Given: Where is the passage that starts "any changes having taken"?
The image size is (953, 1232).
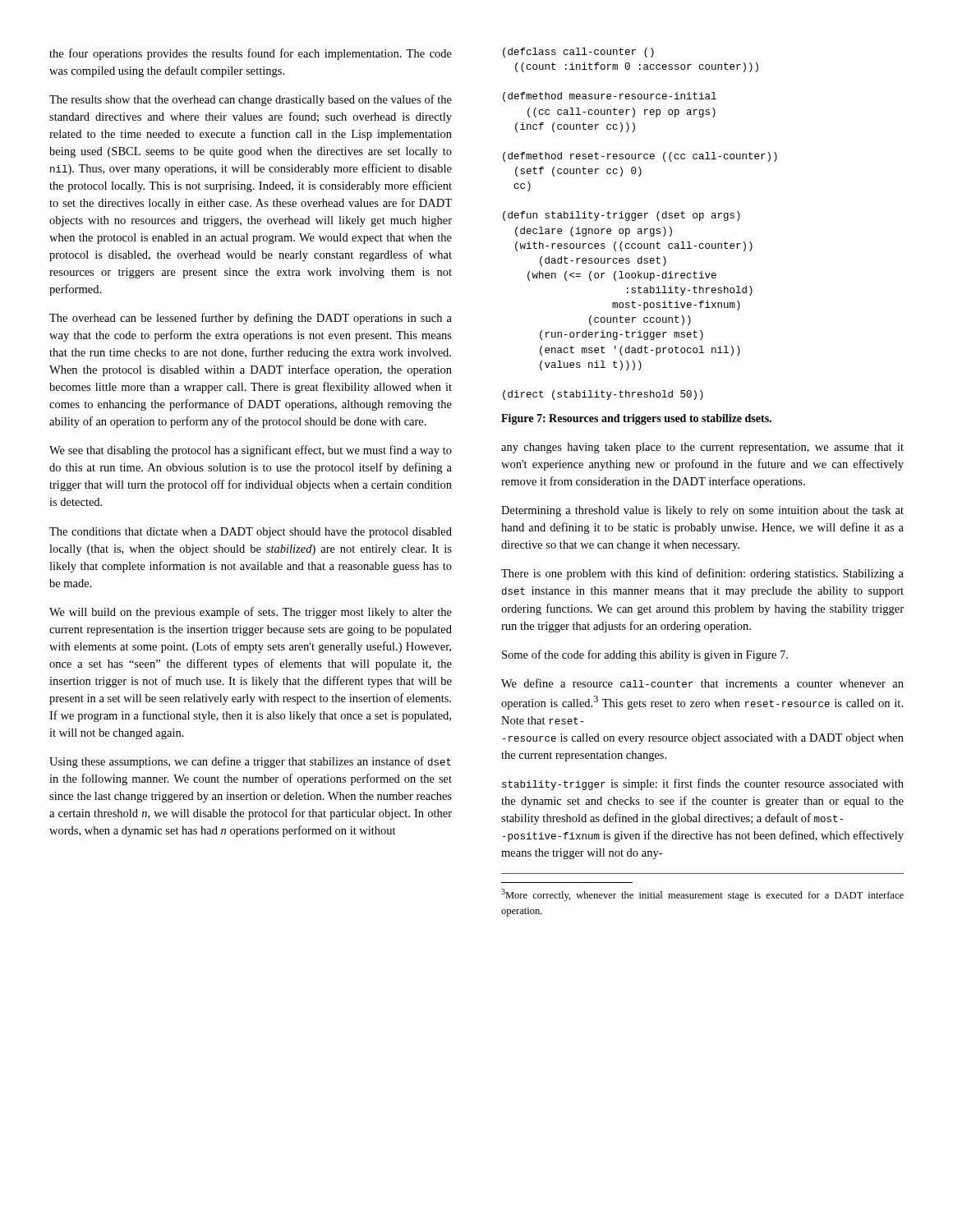Looking at the screenshot, I should click(702, 464).
